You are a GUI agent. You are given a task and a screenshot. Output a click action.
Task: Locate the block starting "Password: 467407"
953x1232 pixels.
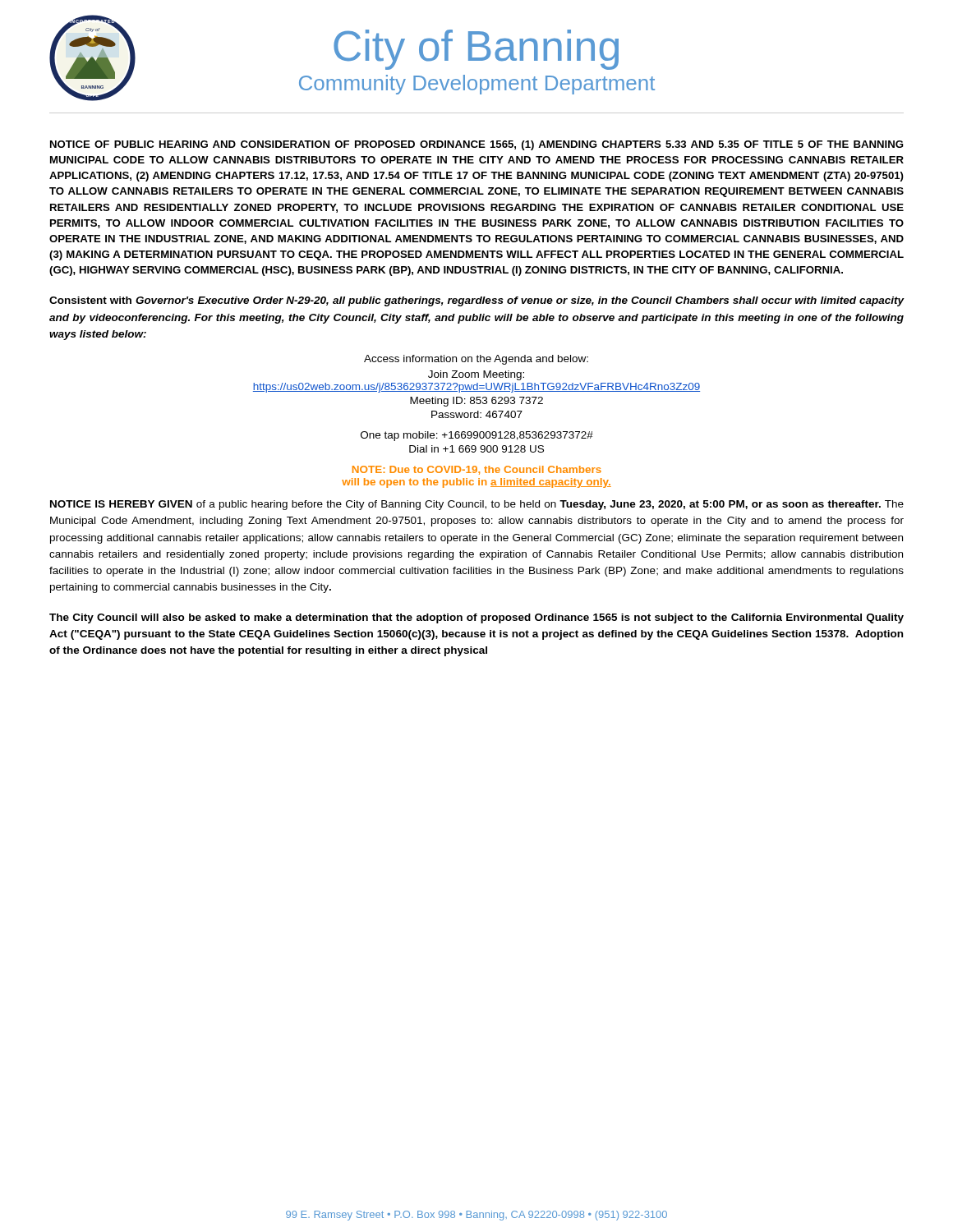point(476,414)
